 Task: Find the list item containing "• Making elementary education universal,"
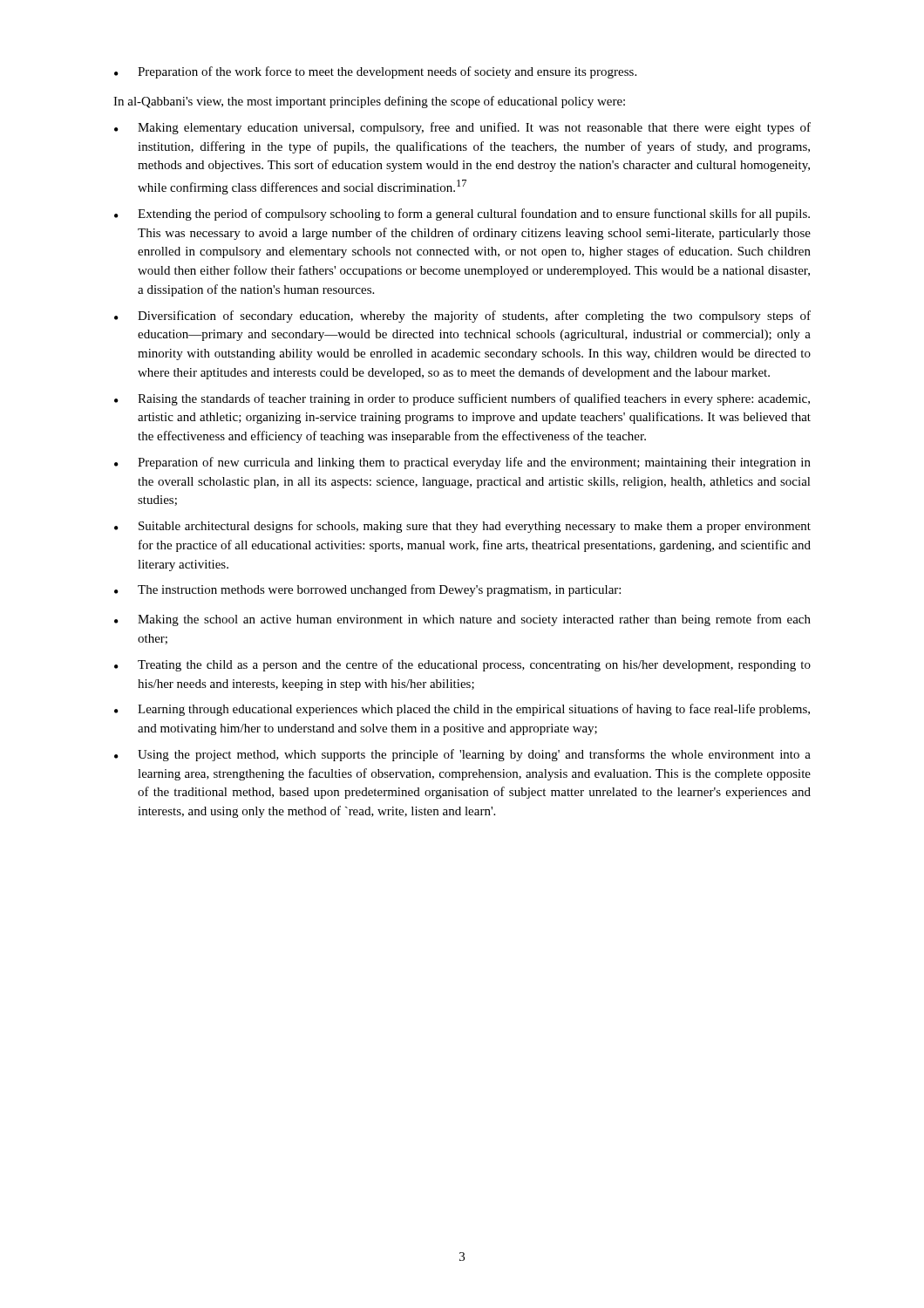pyautogui.click(x=462, y=158)
